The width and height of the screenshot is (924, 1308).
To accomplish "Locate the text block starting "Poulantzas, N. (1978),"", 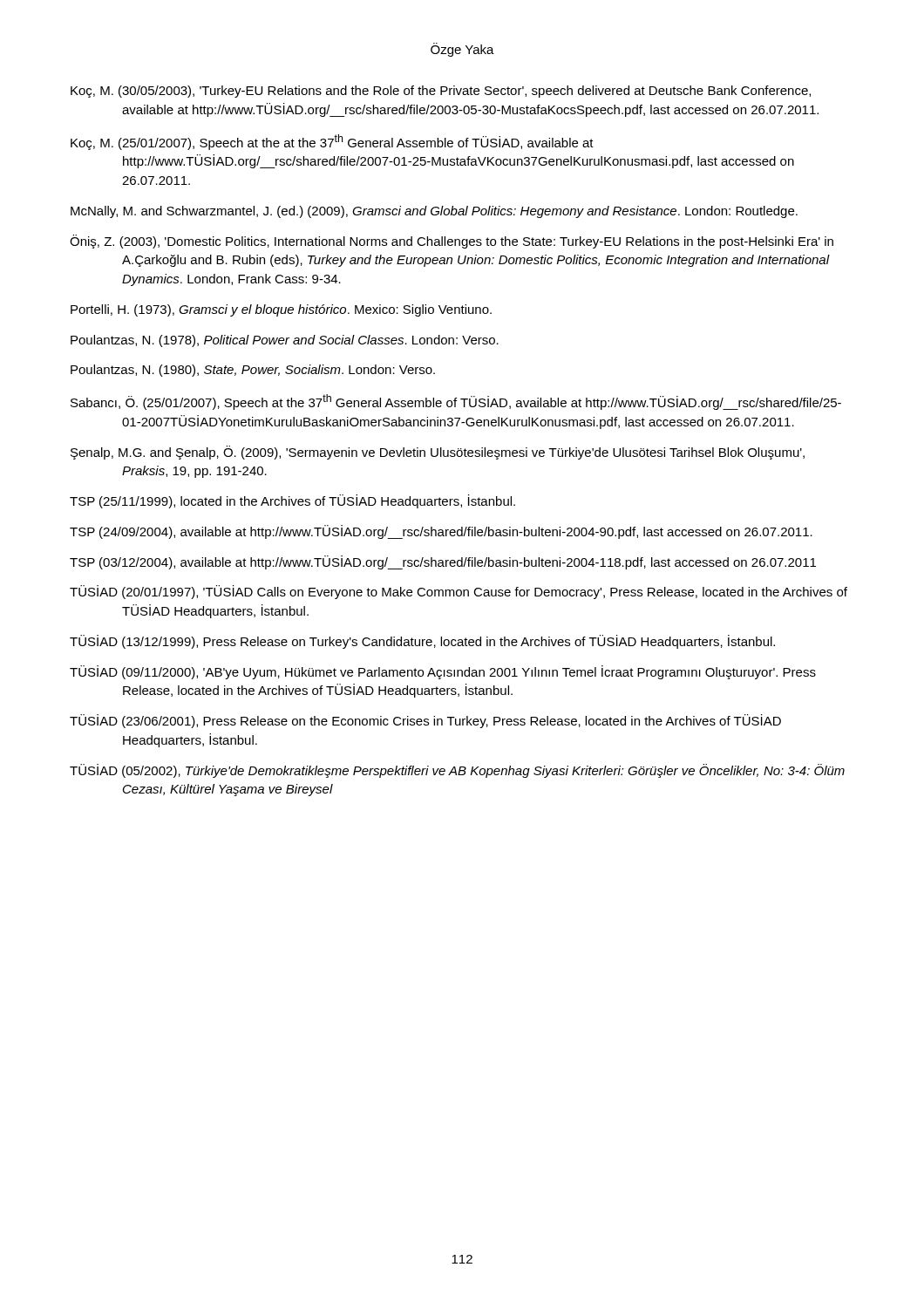I will [285, 339].
